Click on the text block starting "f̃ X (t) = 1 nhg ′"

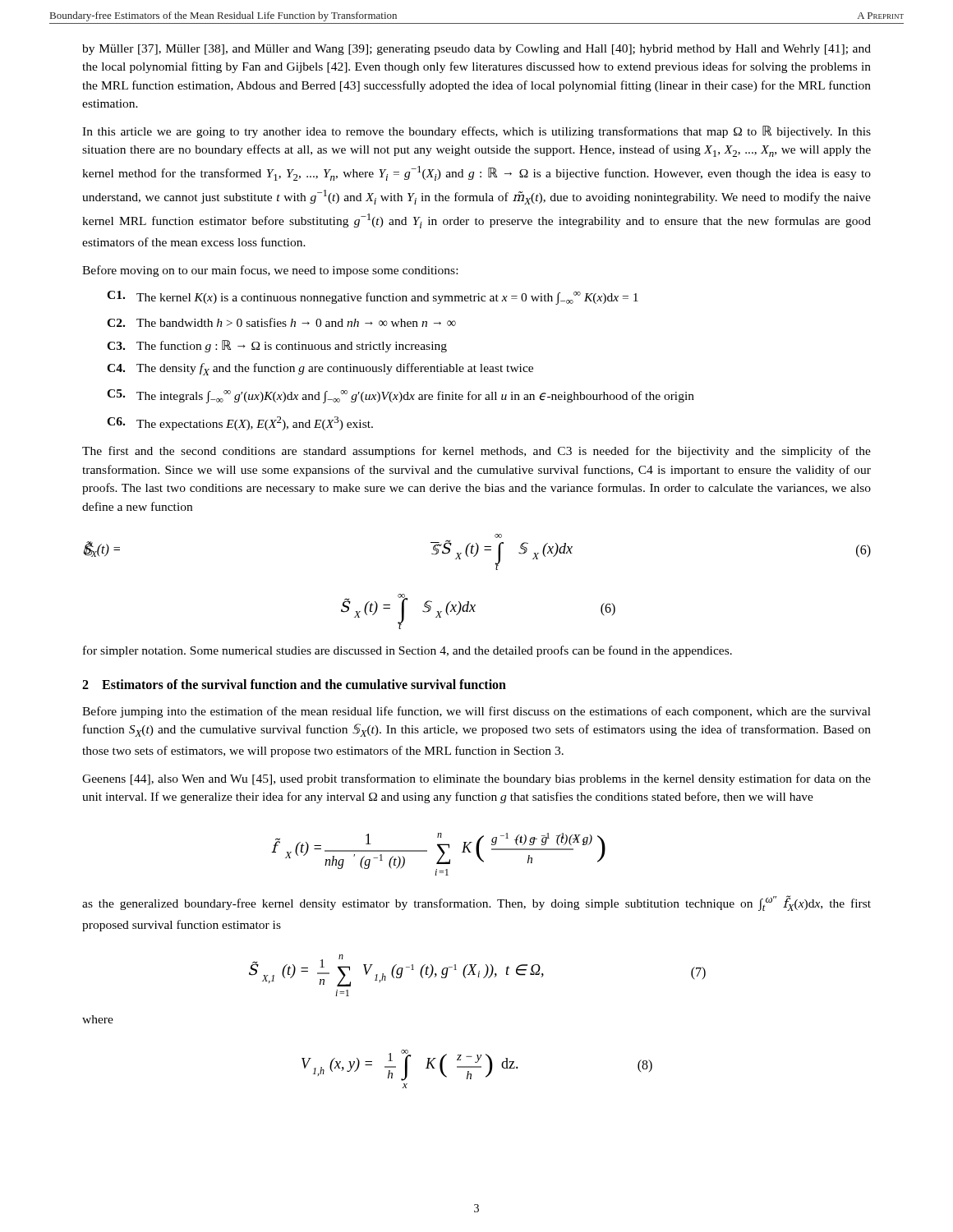(x=476, y=849)
